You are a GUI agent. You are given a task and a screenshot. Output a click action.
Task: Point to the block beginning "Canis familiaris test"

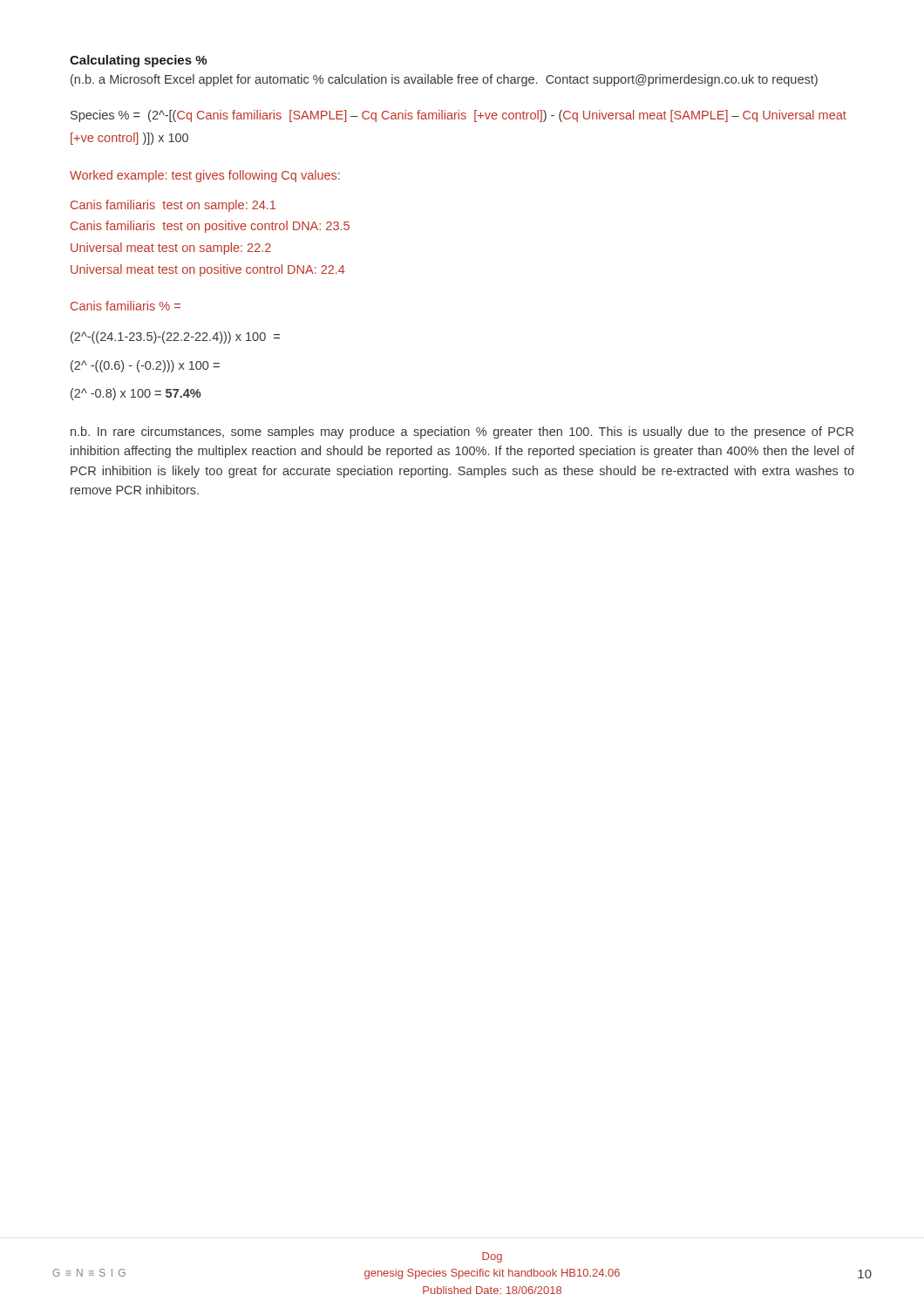click(x=210, y=237)
